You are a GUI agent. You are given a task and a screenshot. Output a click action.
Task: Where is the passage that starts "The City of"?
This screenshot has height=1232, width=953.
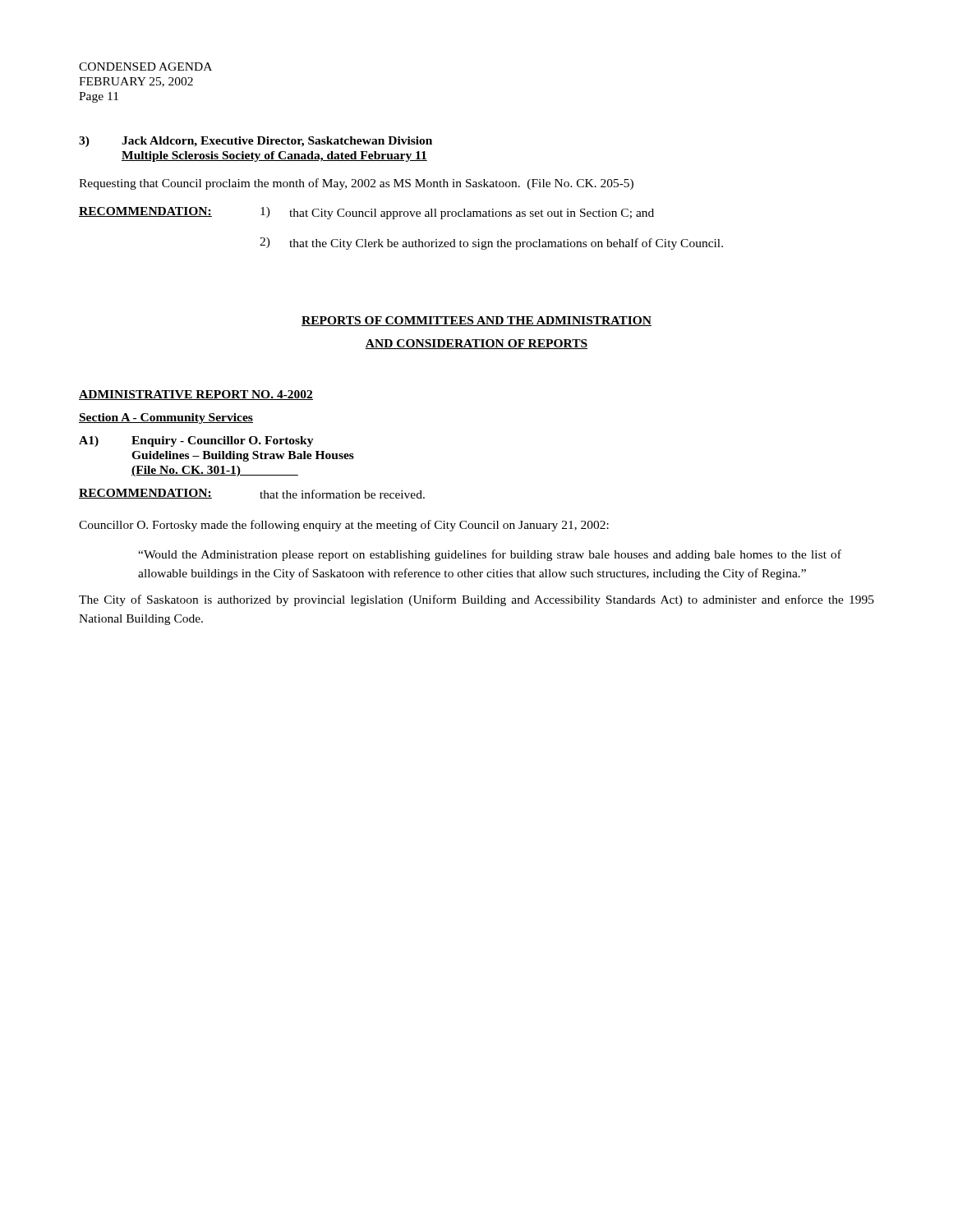click(x=476, y=609)
